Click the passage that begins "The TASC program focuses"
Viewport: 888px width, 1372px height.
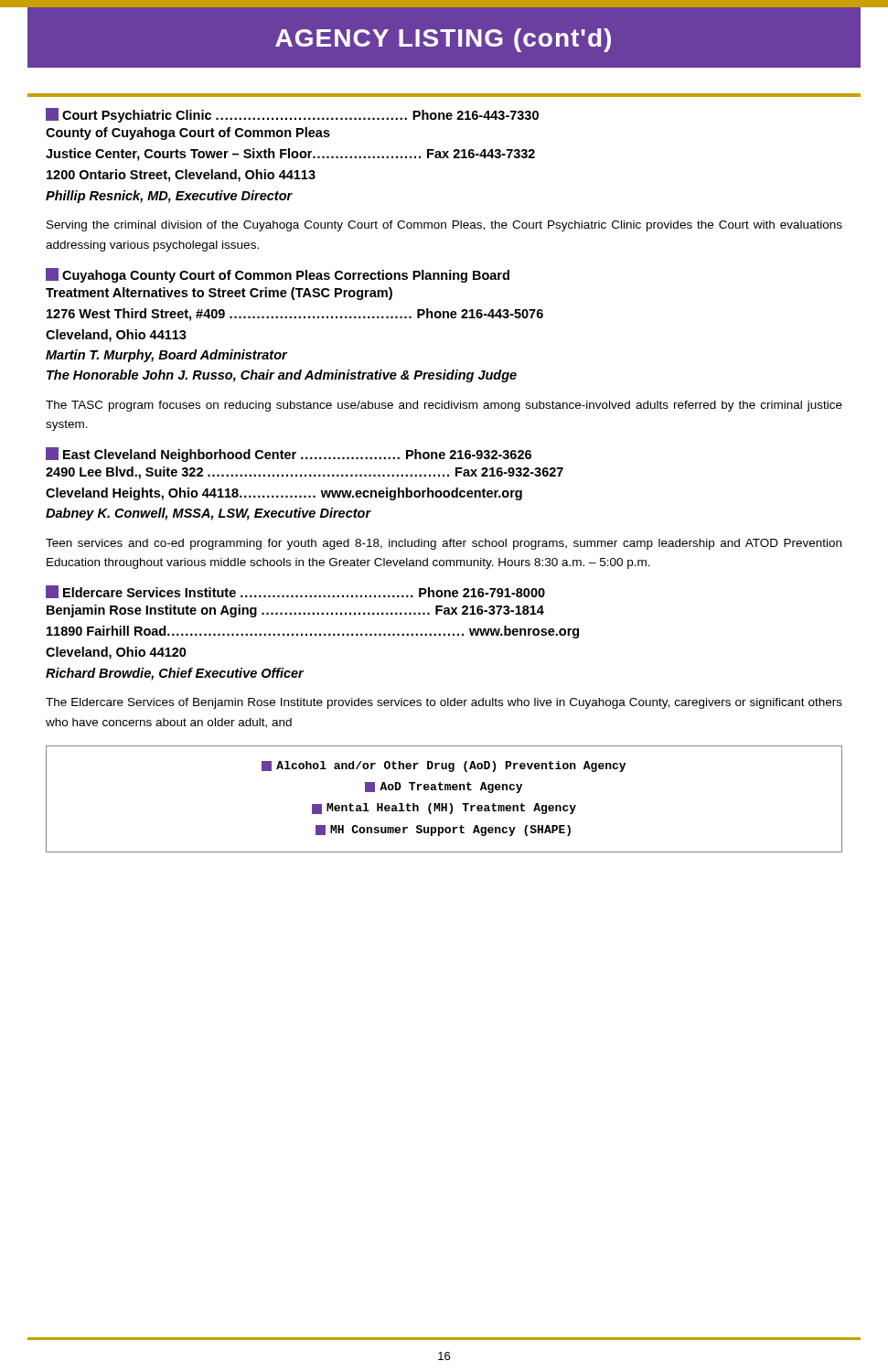444,414
